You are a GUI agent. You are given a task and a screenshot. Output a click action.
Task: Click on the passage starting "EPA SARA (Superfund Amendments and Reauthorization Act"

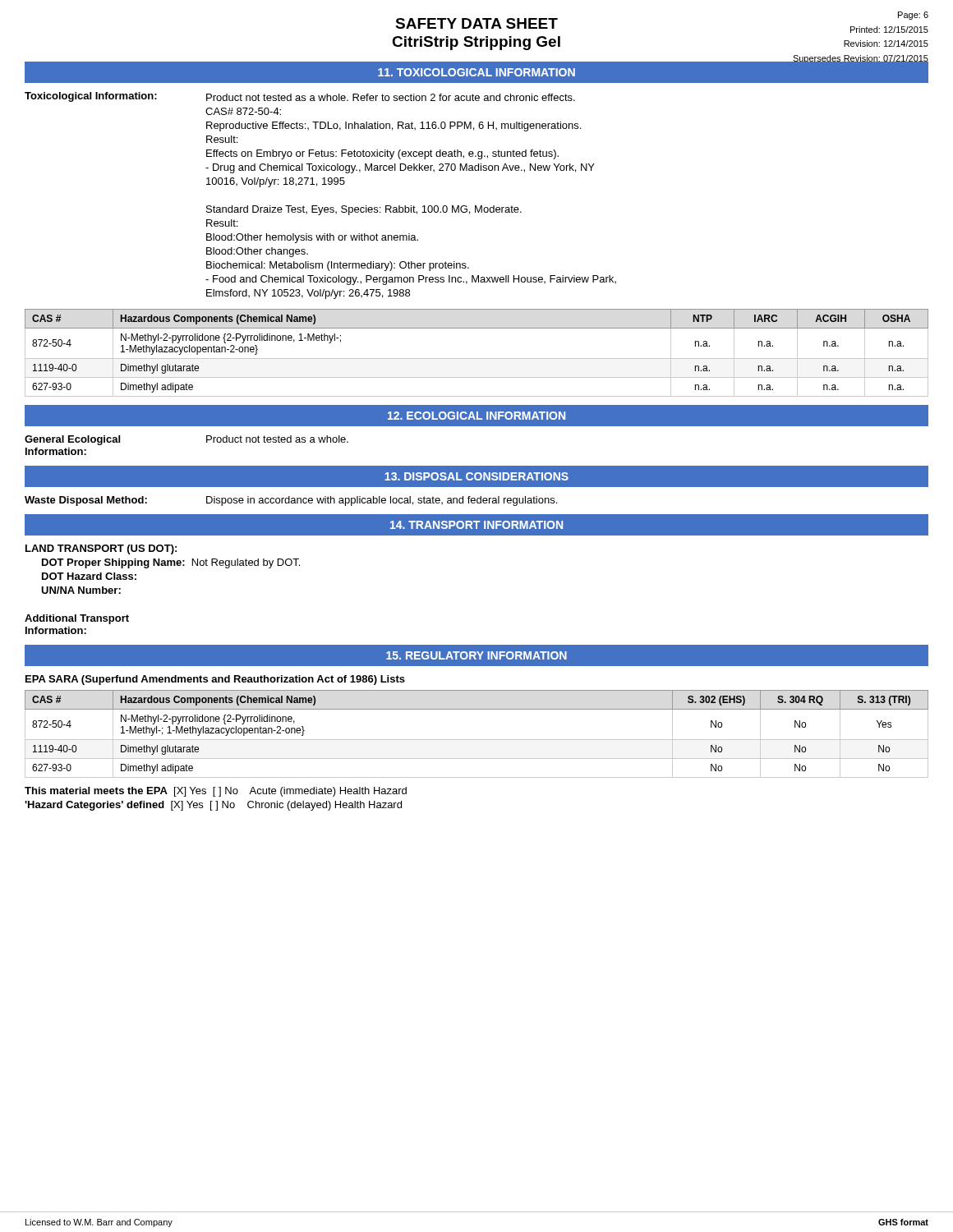(x=476, y=679)
